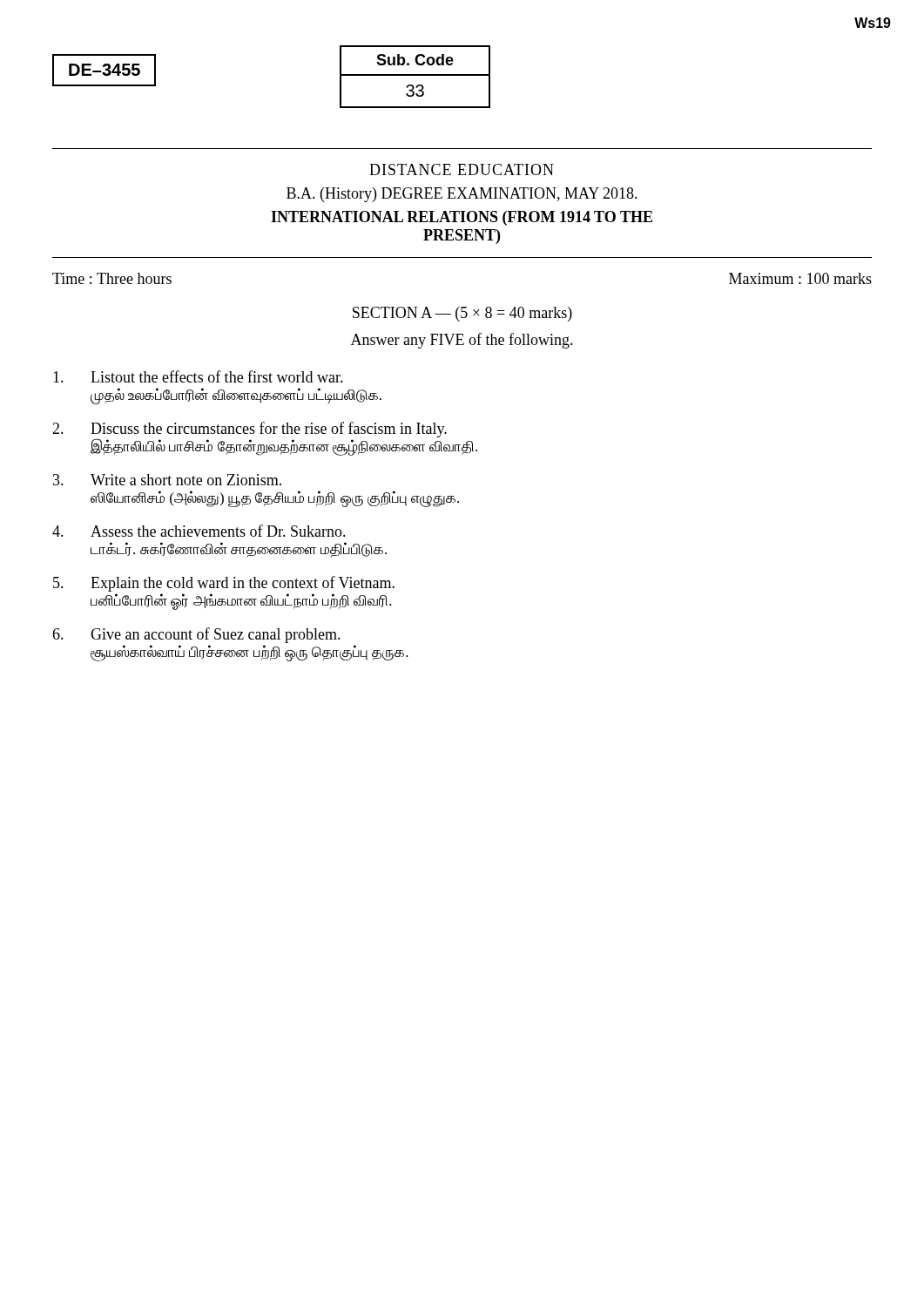Screen dimensions: 1307x924
Task: Click on the region starting "3. Write a"
Action: 462,489
